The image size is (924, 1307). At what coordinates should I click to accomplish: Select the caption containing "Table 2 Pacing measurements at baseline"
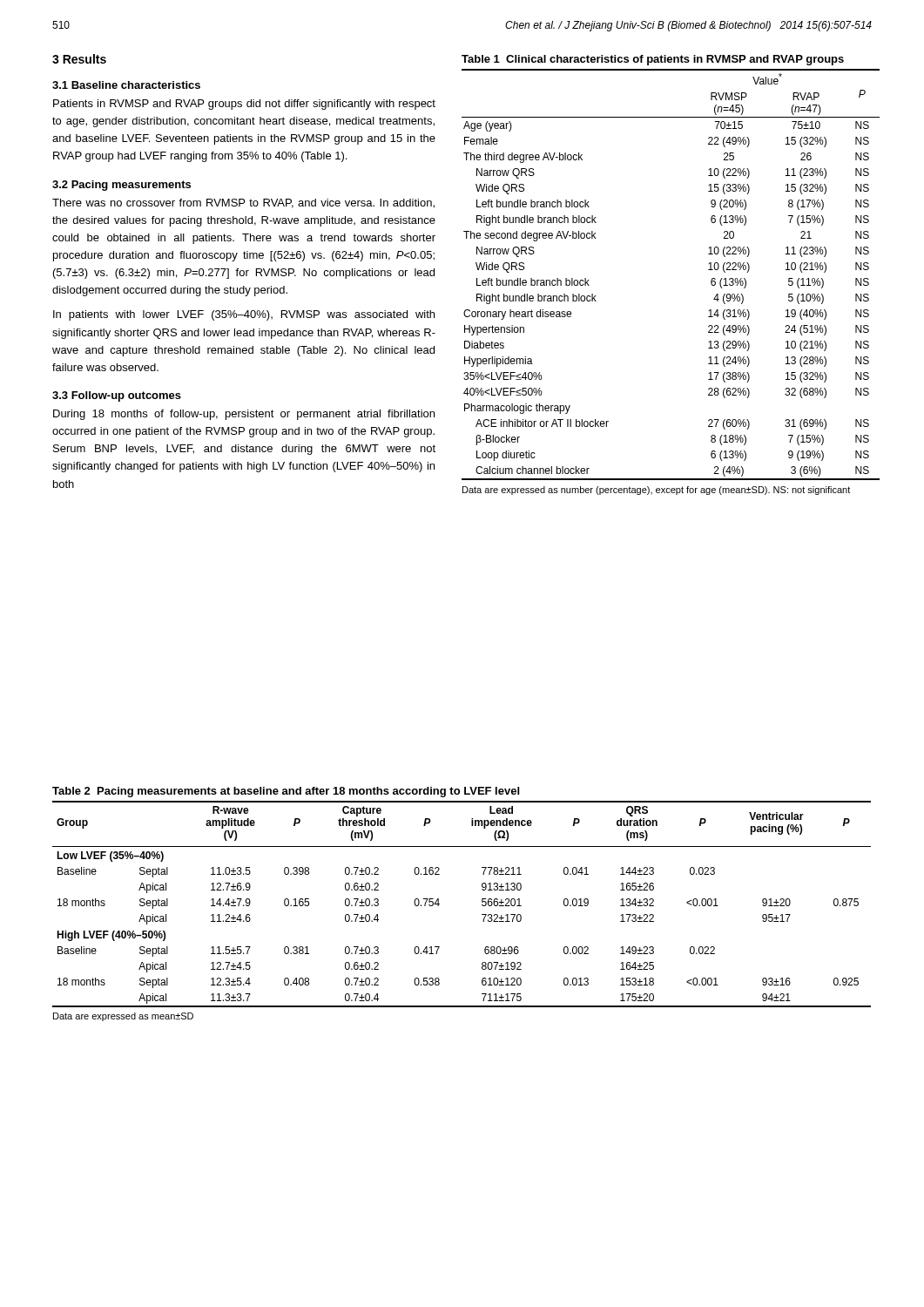(286, 791)
